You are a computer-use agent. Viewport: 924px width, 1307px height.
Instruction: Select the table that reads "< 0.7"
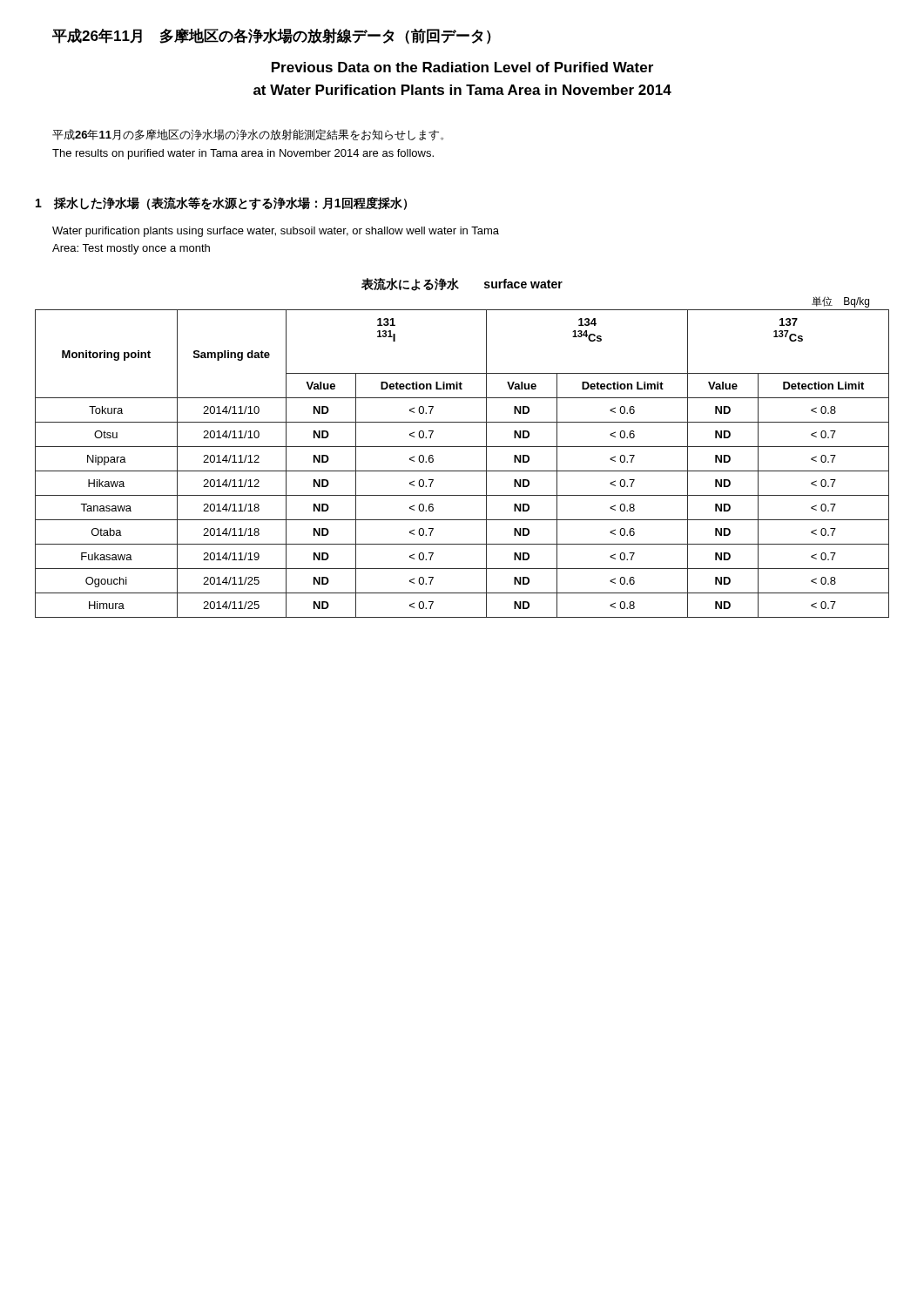click(x=462, y=464)
